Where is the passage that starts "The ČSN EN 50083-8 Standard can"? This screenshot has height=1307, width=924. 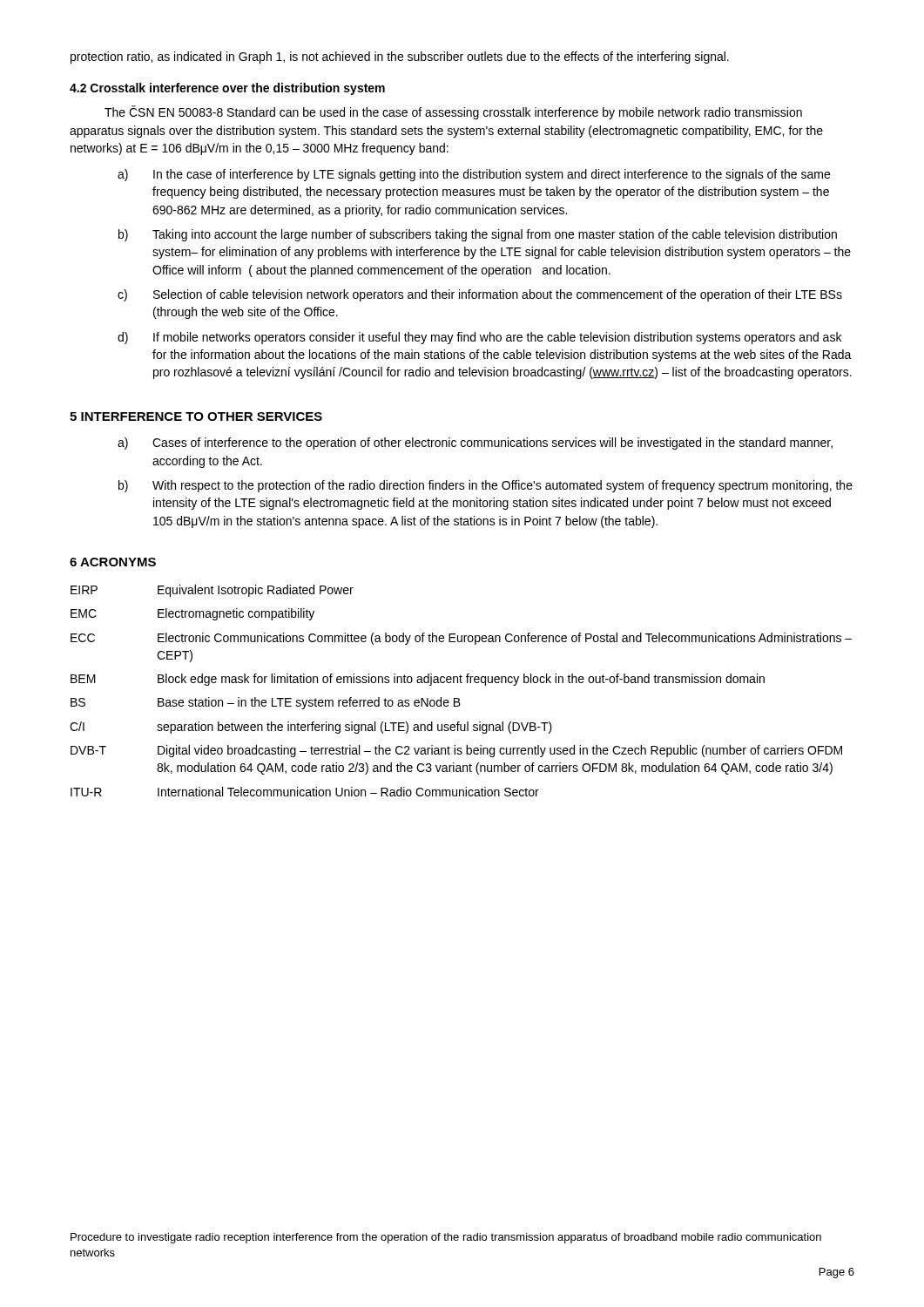pyautogui.click(x=446, y=130)
